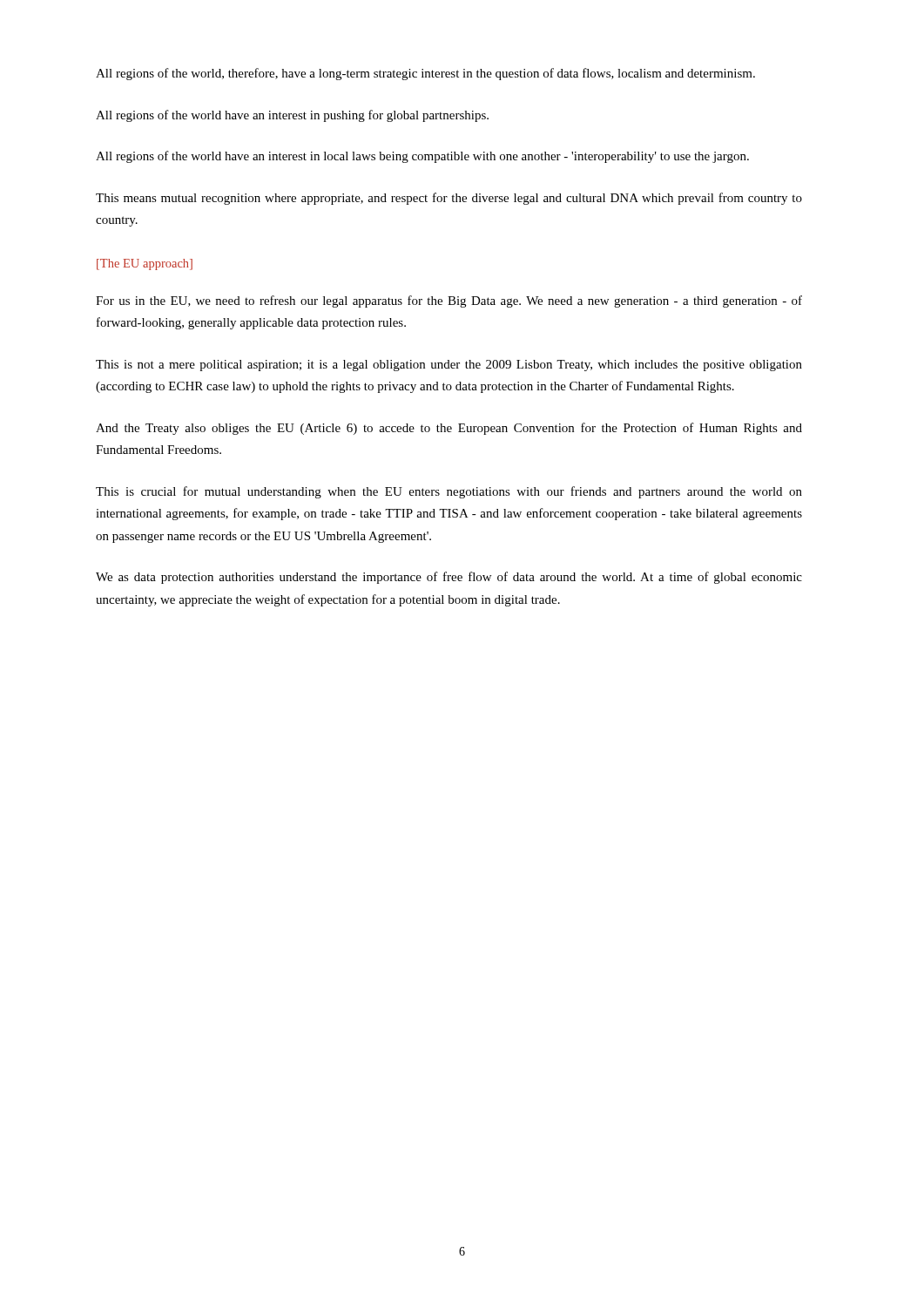The height and width of the screenshot is (1307, 924).
Task: Point to the block beginning "All regions of the world, therefore, have a"
Action: [426, 73]
